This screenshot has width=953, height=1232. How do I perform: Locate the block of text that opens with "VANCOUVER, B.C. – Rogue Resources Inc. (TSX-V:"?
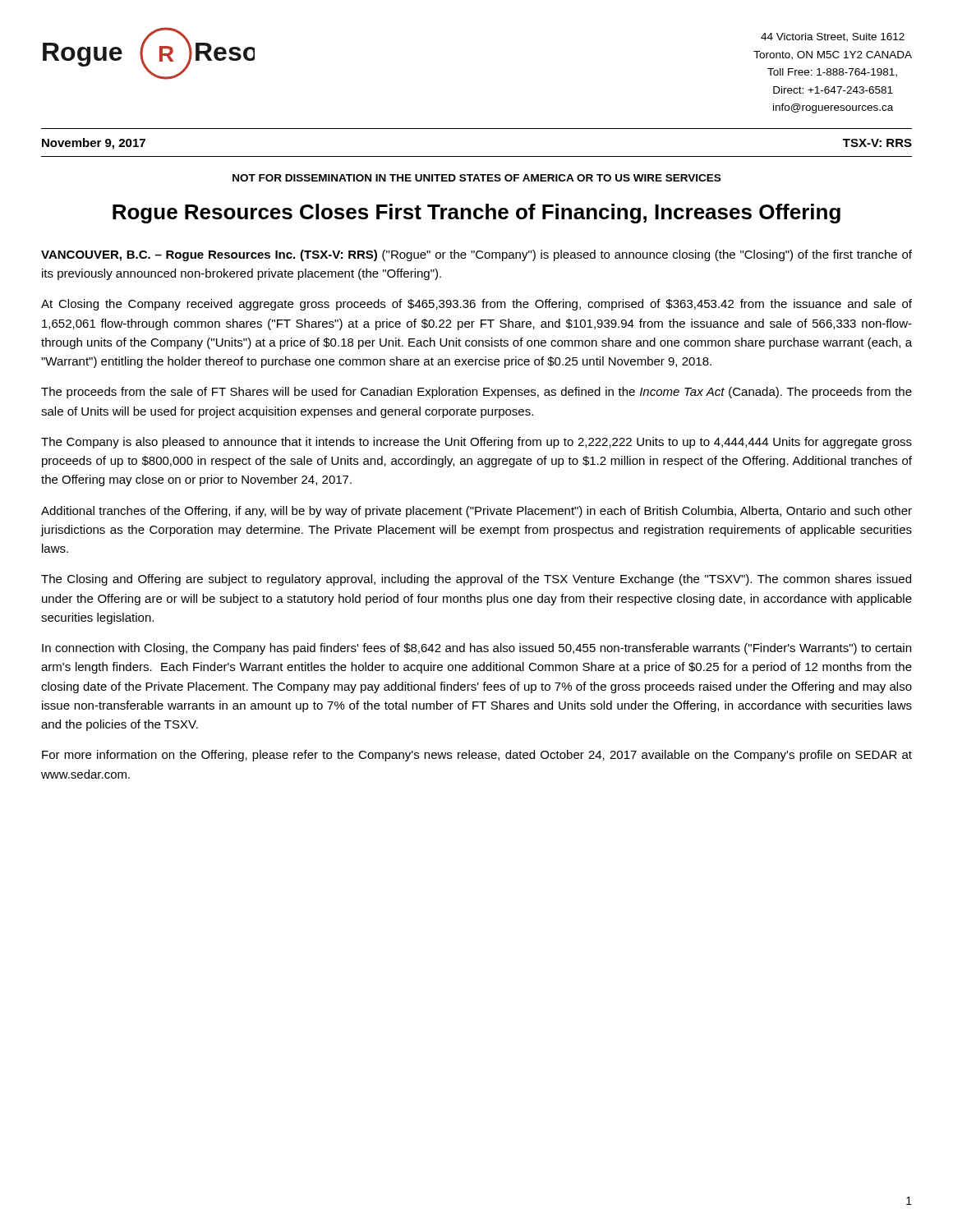click(476, 264)
